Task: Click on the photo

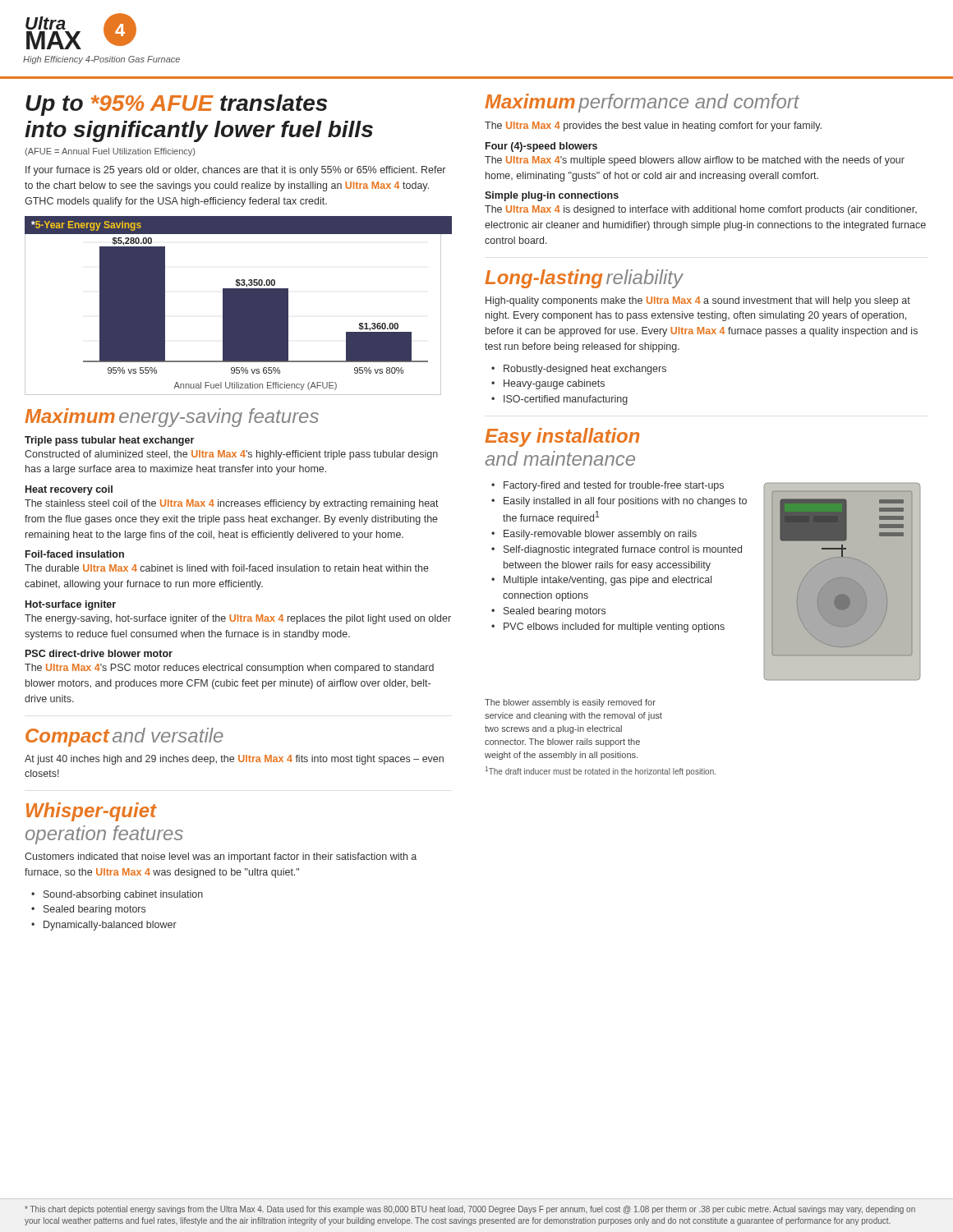Action: (x=842, y=581)
